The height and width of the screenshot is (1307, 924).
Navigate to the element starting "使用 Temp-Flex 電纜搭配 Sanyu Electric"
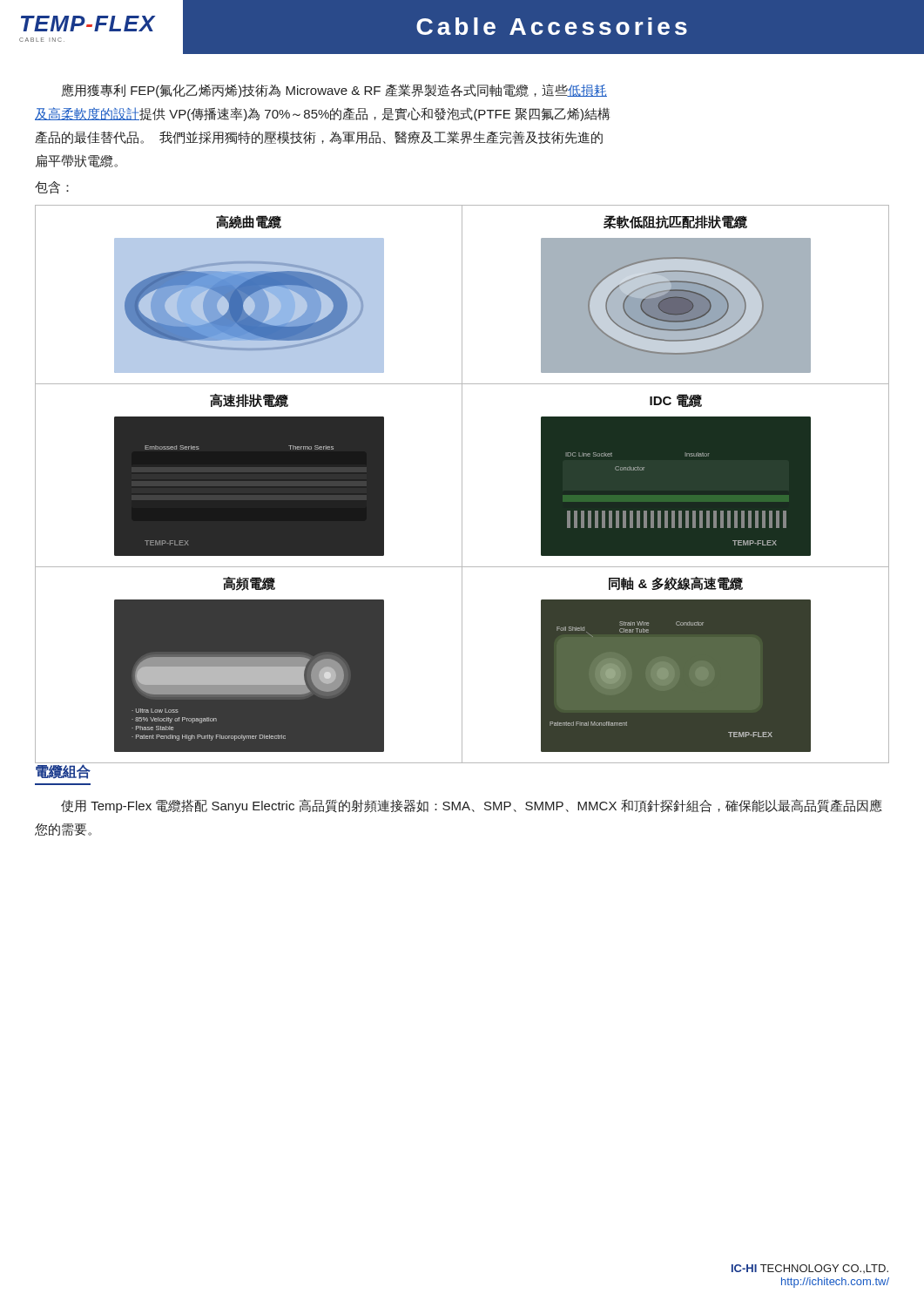click(x=458, y=817)
